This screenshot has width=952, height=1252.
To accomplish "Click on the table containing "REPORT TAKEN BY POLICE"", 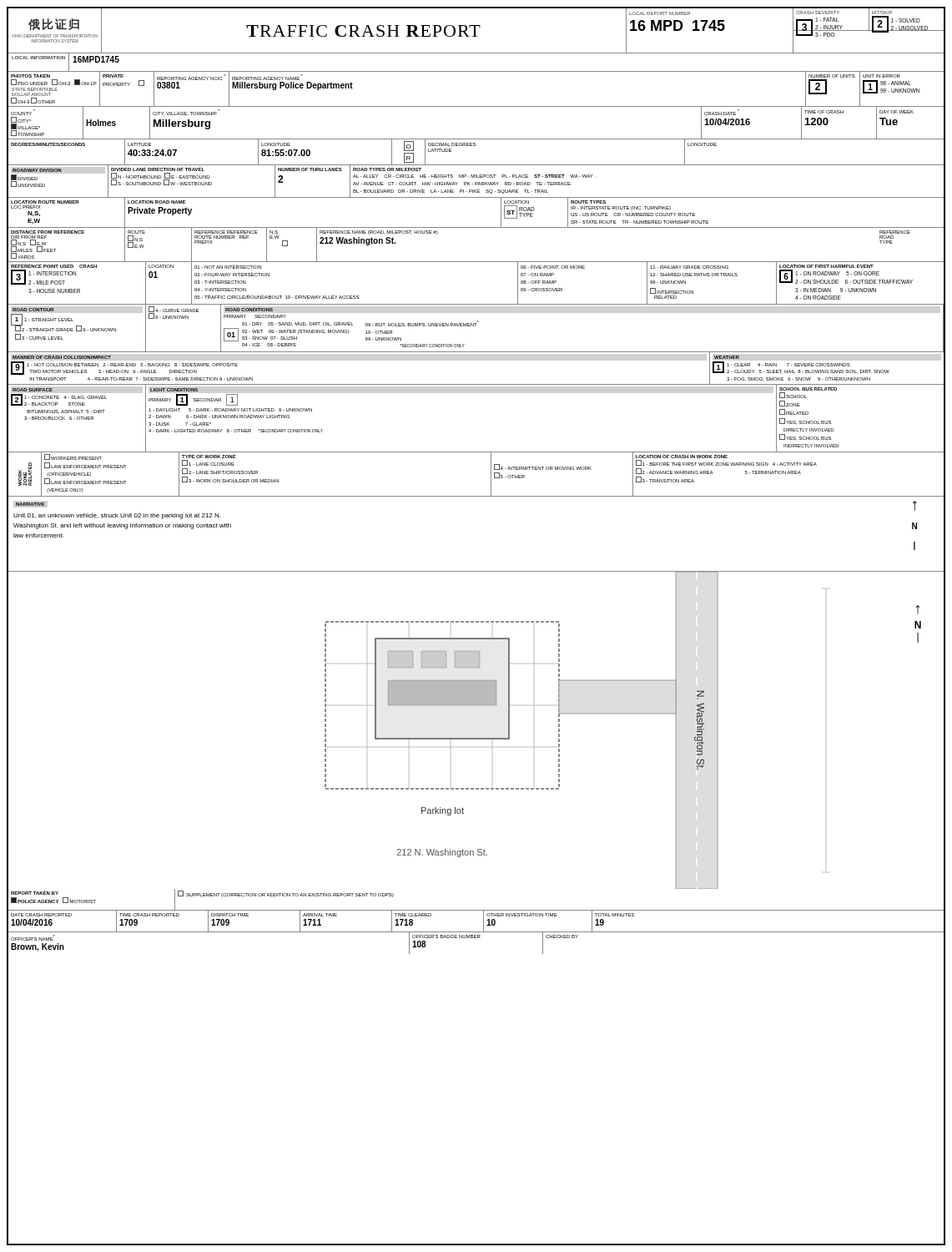I will click(476, 900).
